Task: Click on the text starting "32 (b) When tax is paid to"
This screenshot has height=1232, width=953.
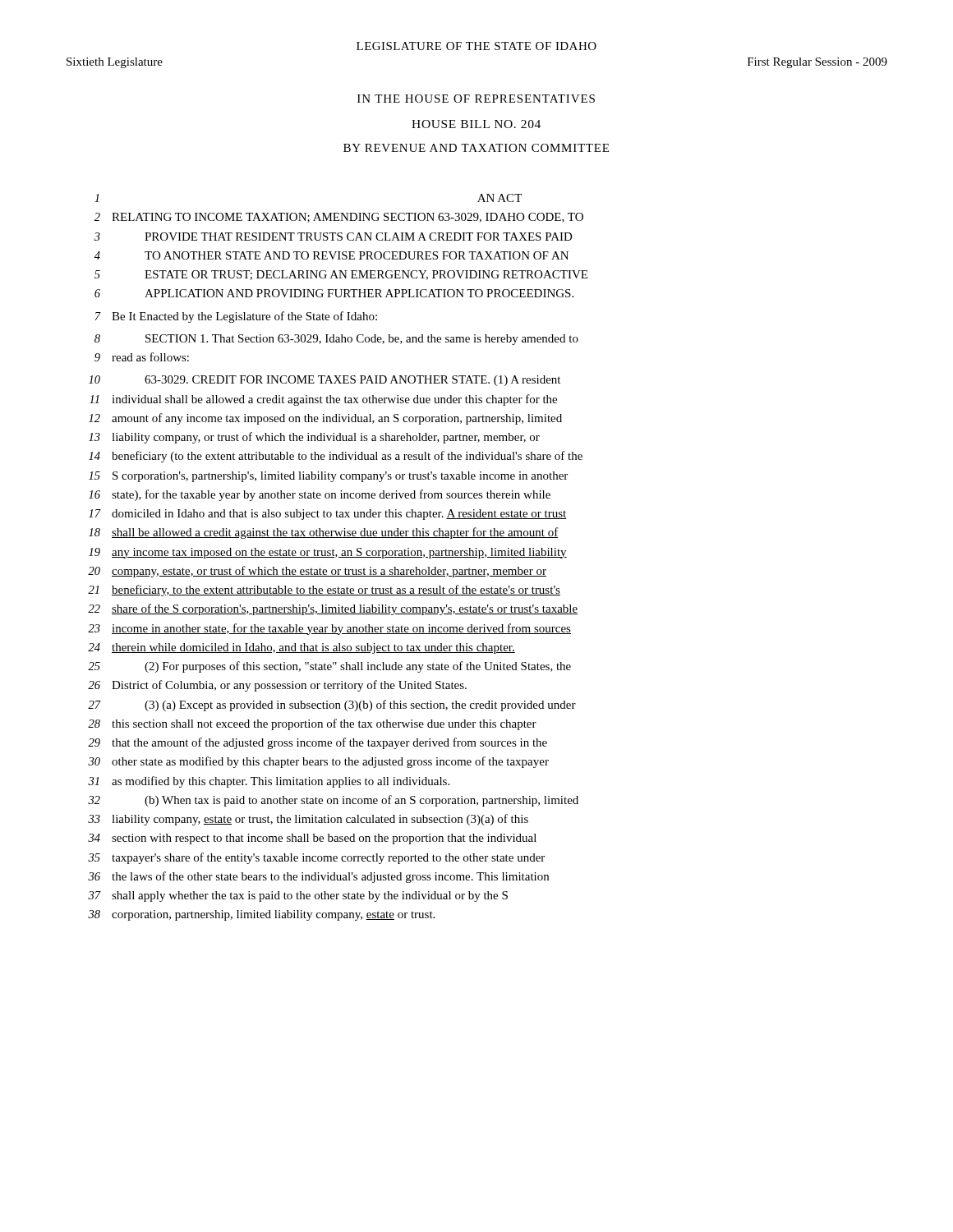Action: coord(476,800)
